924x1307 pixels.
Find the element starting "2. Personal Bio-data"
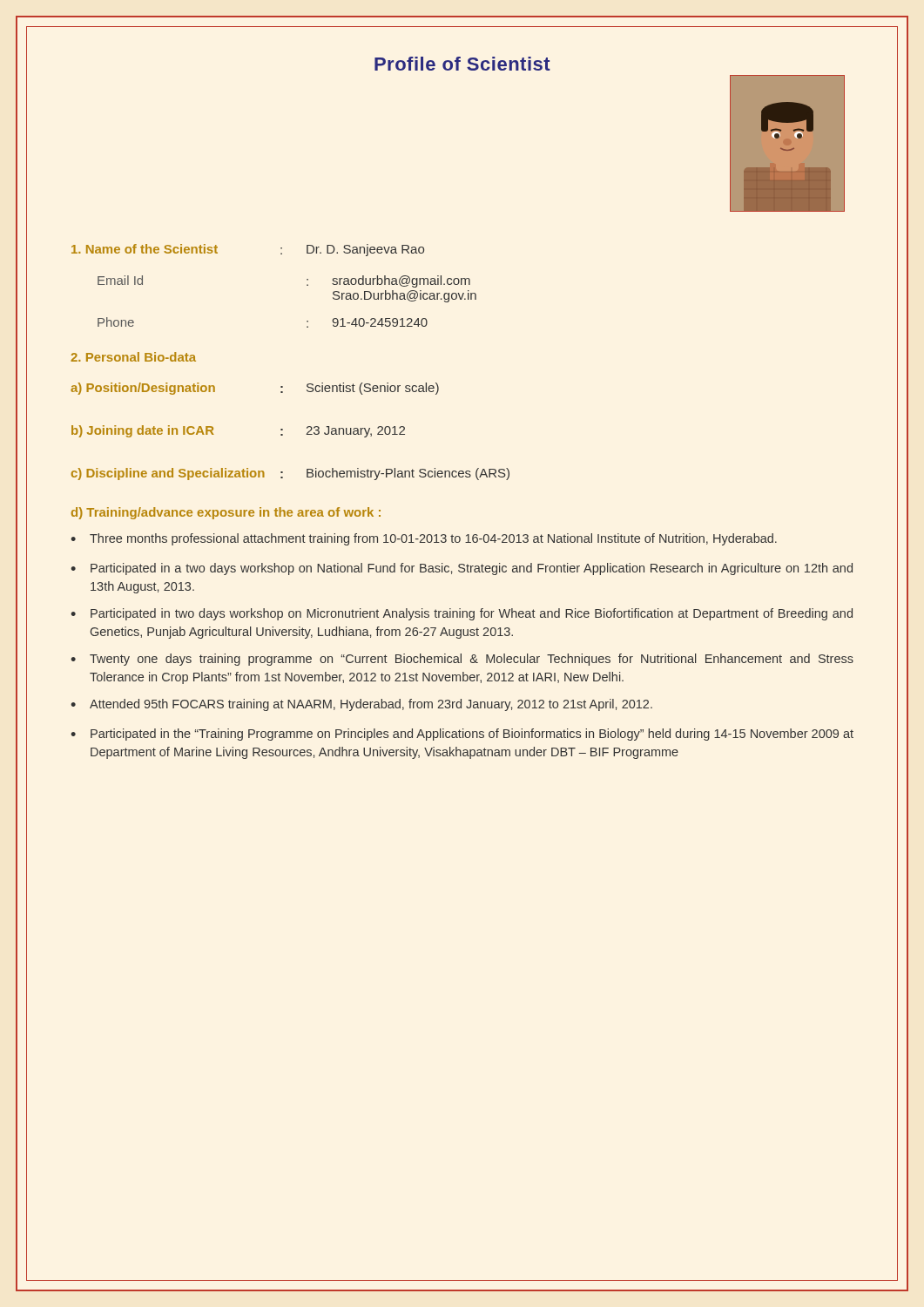pos(133,357)
